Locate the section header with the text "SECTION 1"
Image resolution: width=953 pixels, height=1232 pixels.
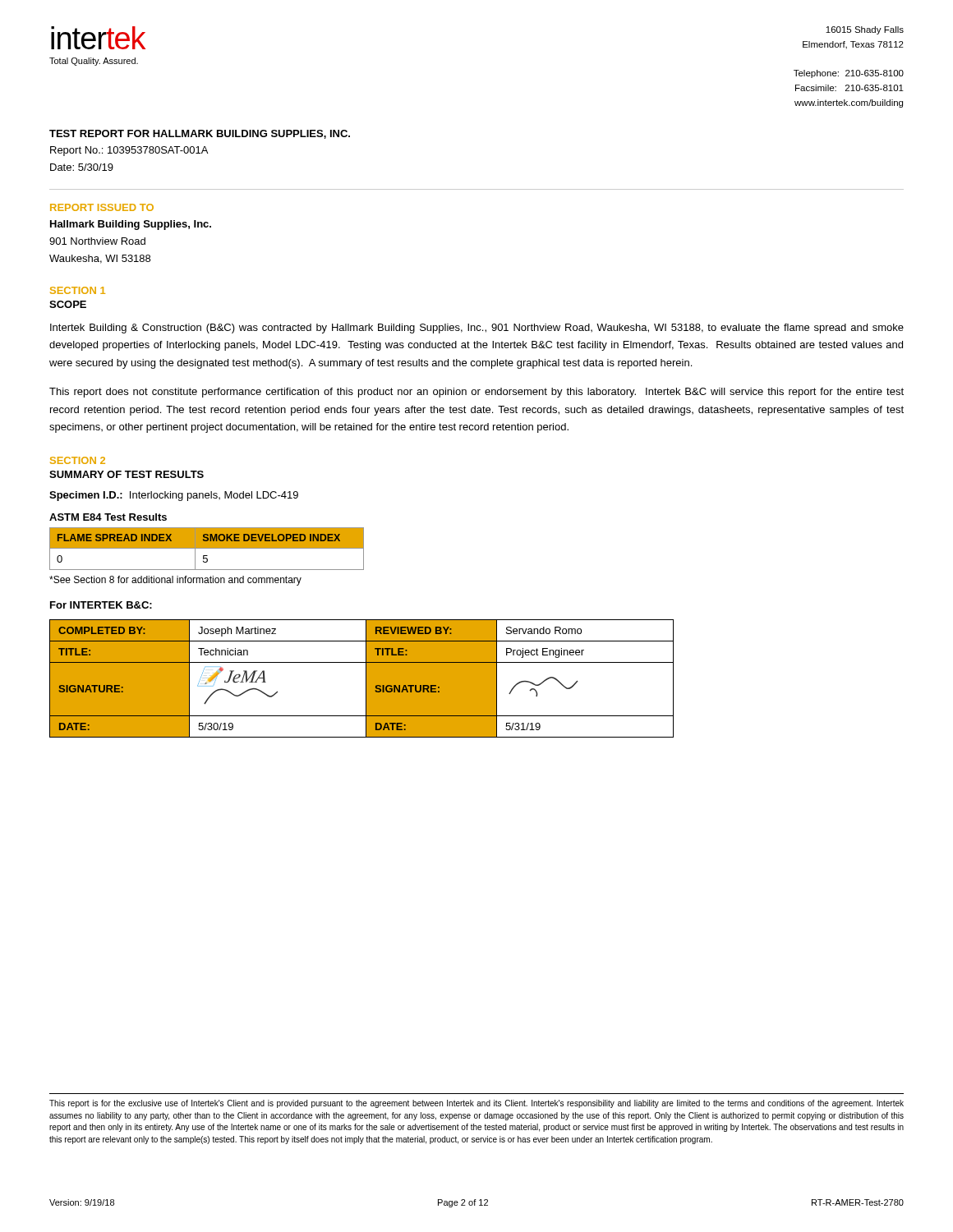(77, 290)
